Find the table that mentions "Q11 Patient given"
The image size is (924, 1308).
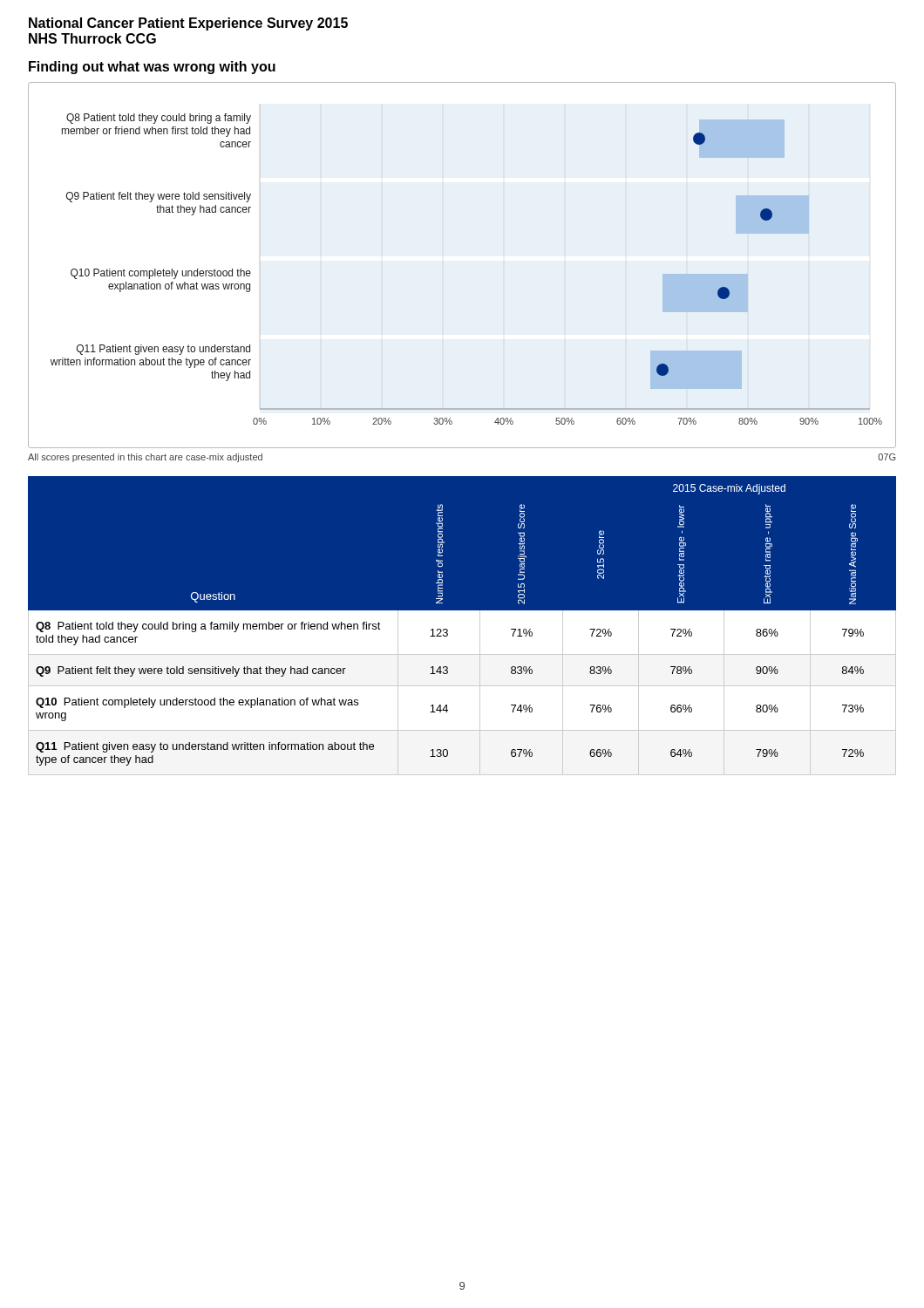coord(462,626)
